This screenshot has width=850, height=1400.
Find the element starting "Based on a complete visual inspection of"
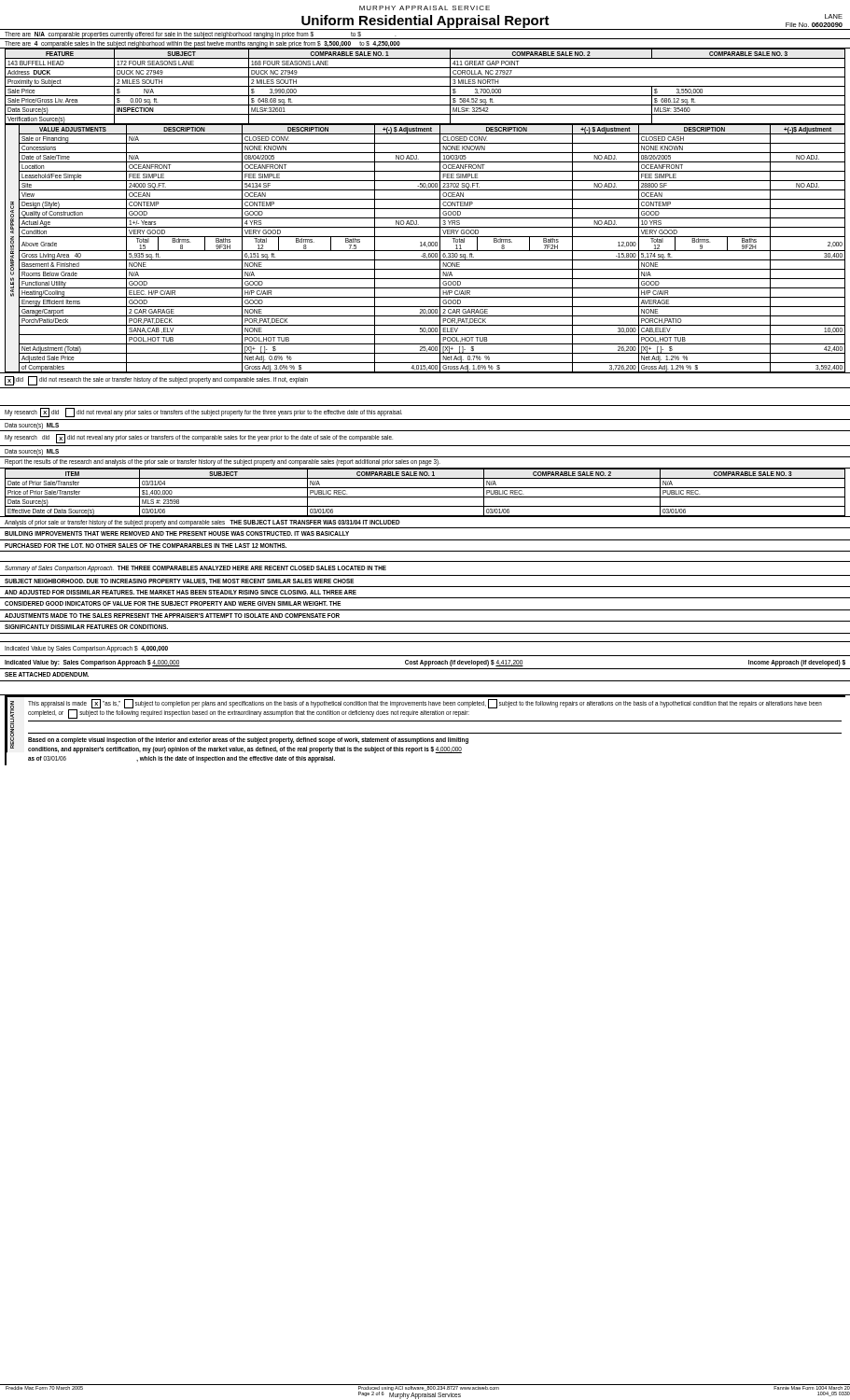click(248, 749)
